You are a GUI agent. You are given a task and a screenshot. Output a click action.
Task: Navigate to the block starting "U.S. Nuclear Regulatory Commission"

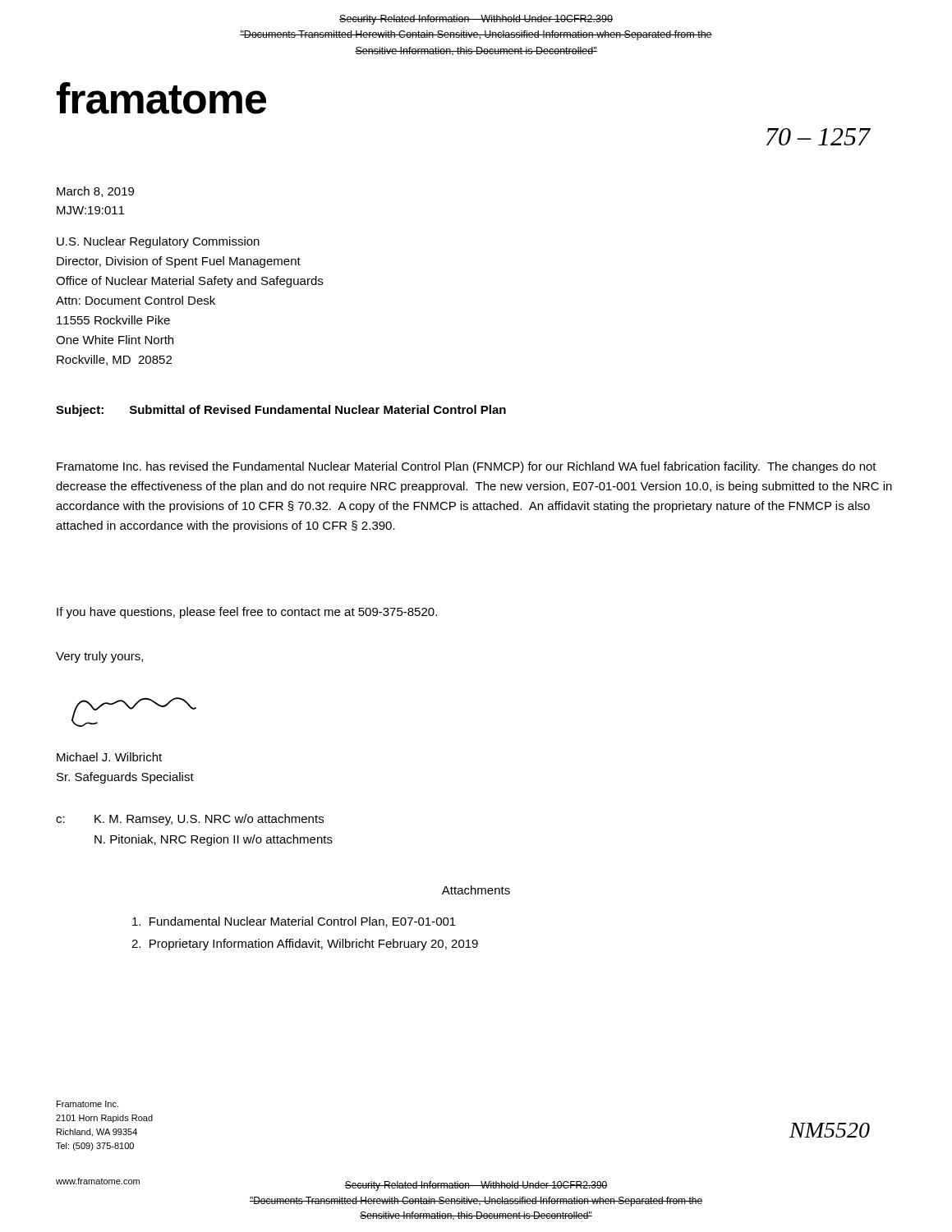point(190,300)
